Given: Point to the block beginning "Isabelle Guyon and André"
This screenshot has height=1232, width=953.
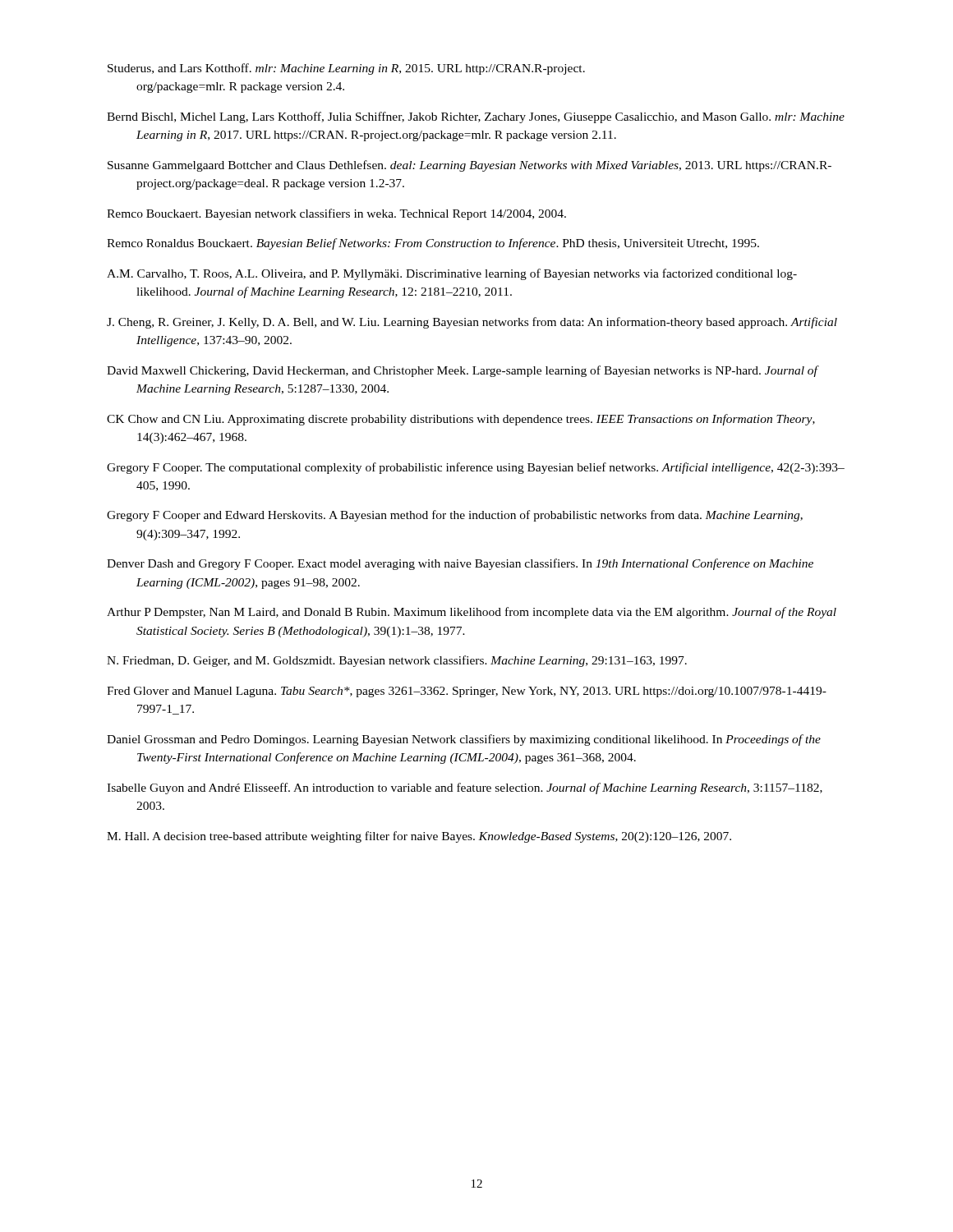Looking at the screenshot, I should pos(465,796).
